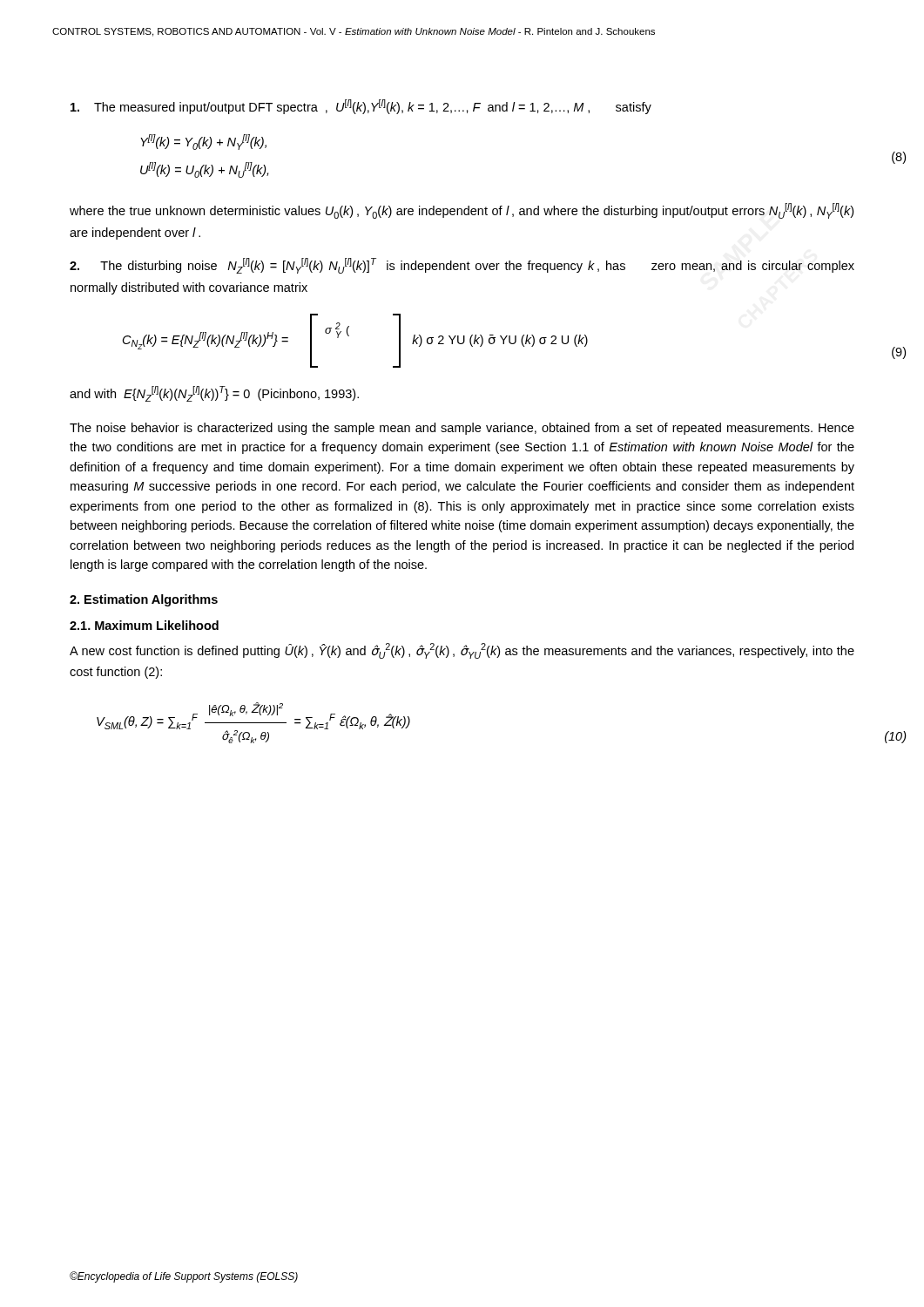Find the formula containing "CNZ(k) = E{NZ[l](k)(NZ[l](k))H} = σ"
924x1307 pixels.
pyautogui.click(x=488, y=341)
